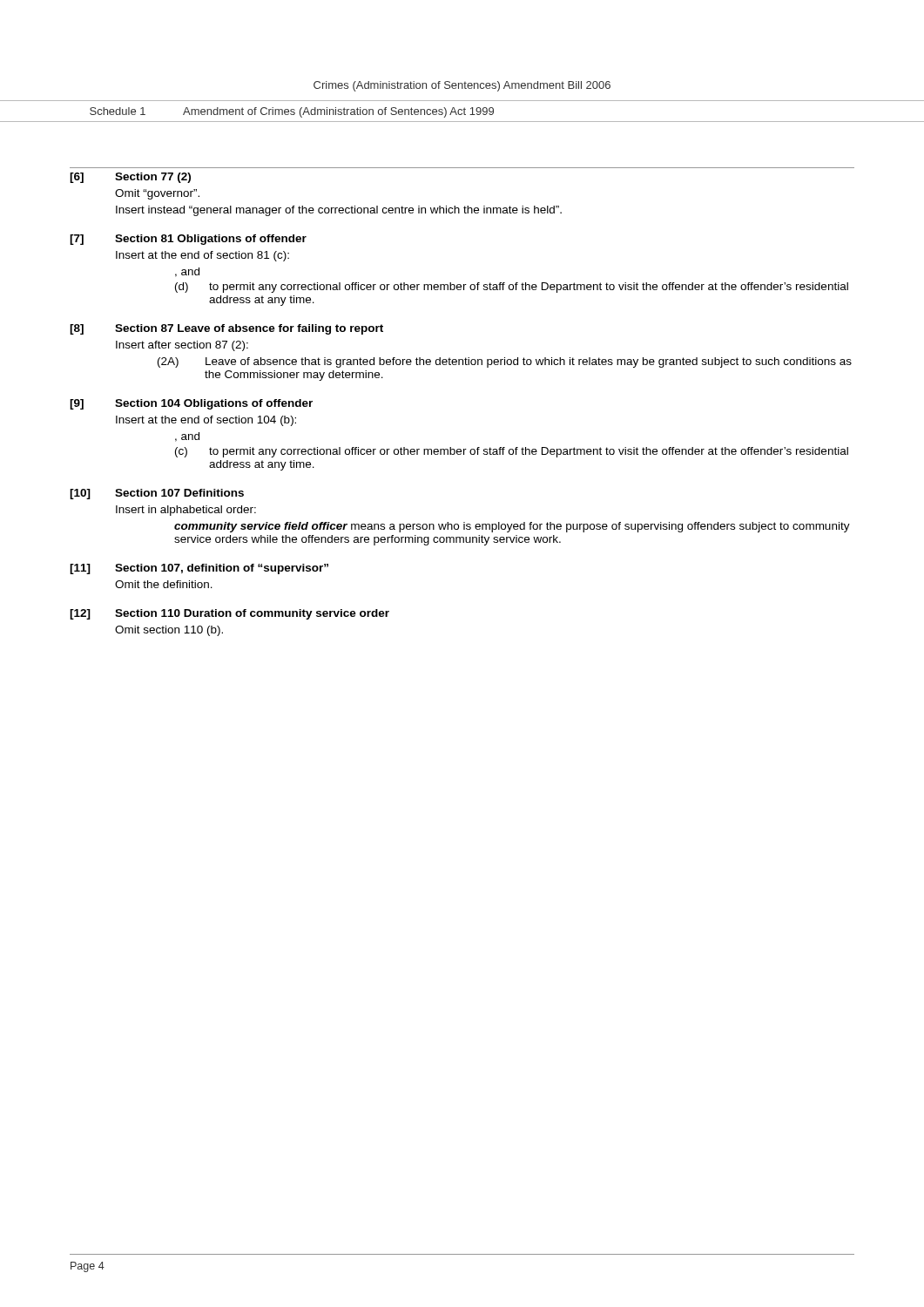Click on the text block containing "Insert instead “general manager of the correctional centre"

pos(339,210)
